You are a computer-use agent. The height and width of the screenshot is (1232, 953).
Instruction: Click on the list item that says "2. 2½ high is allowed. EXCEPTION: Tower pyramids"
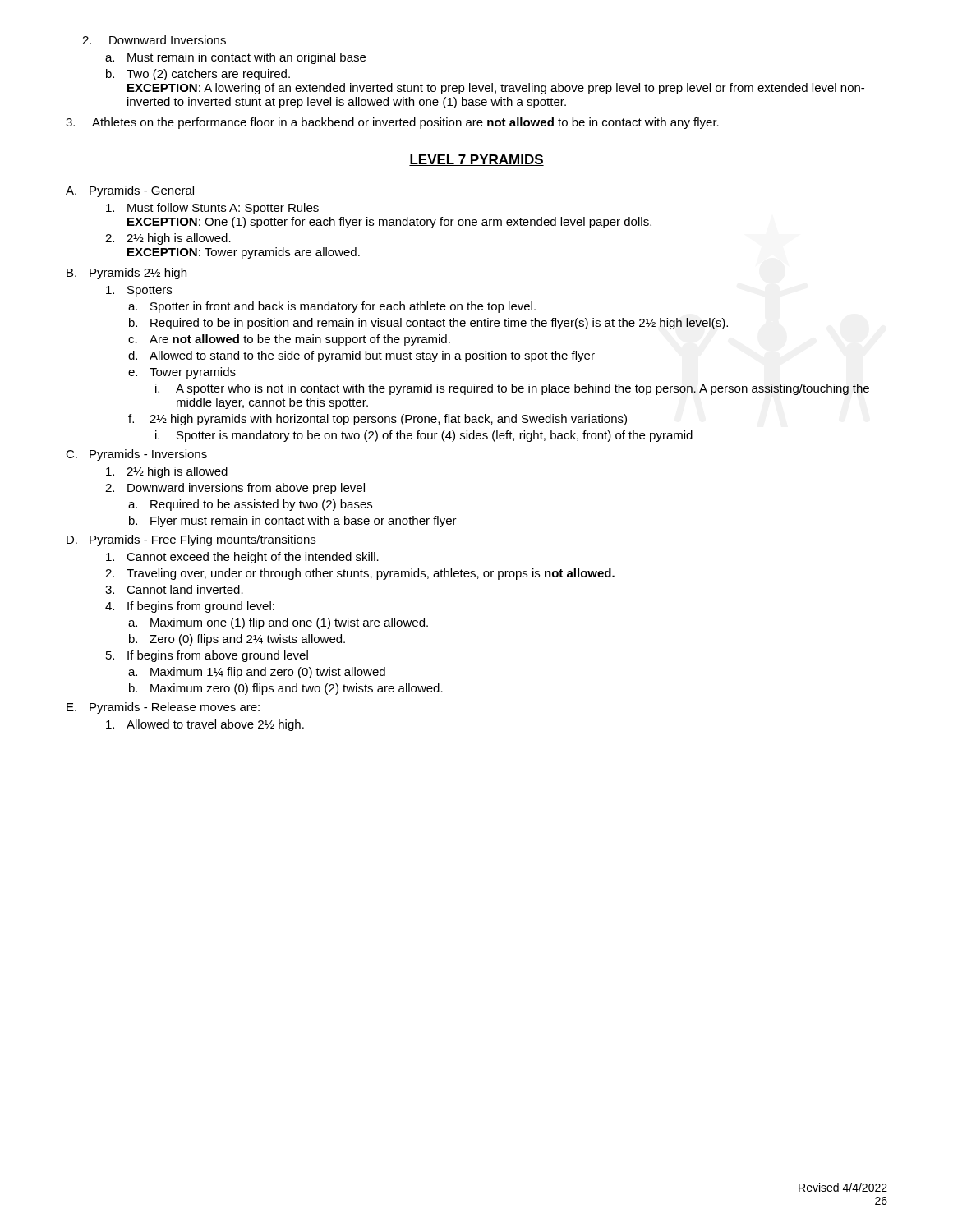(233, 245)
